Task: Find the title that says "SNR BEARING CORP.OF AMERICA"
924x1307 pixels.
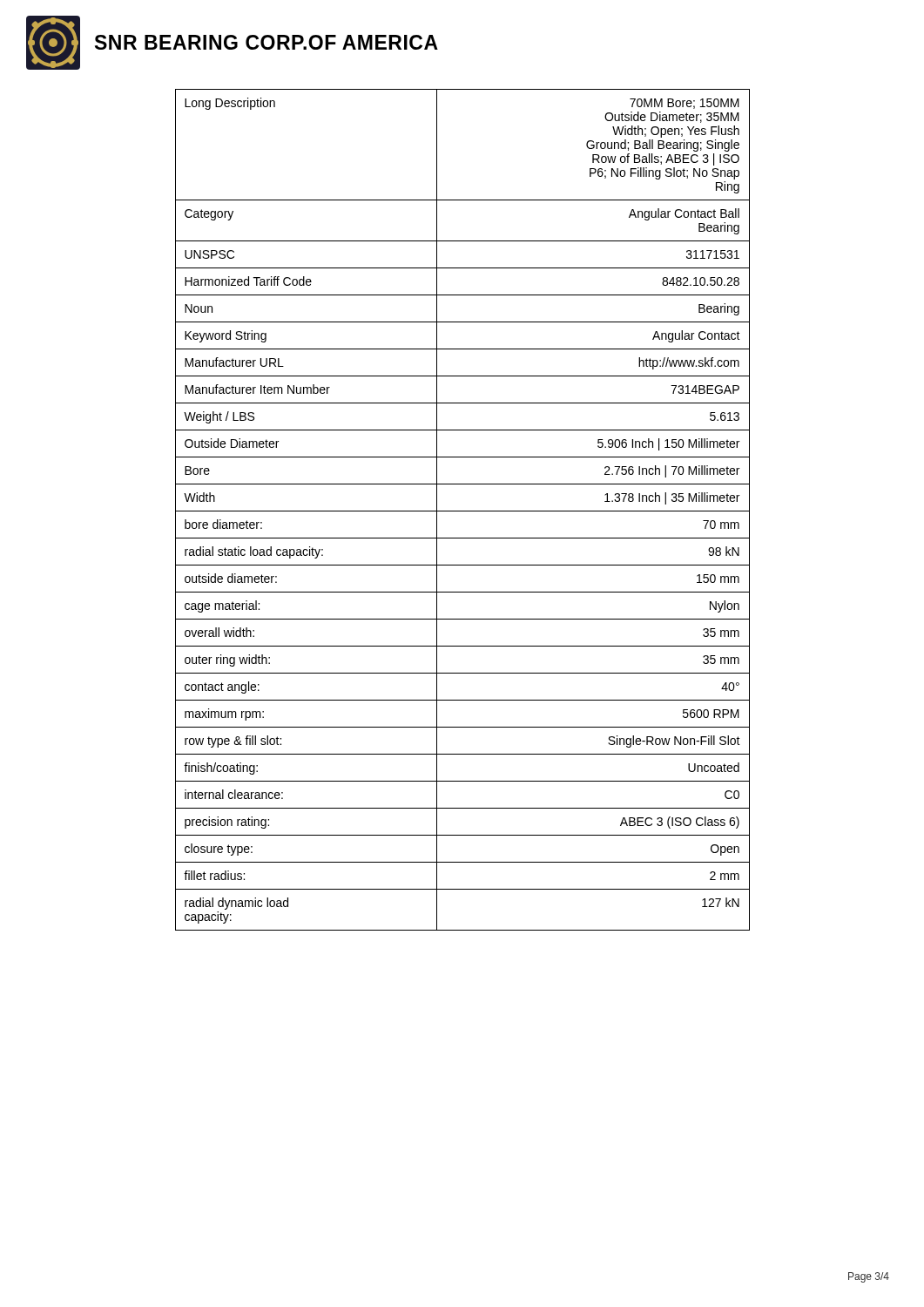Action: coord(266,42)
